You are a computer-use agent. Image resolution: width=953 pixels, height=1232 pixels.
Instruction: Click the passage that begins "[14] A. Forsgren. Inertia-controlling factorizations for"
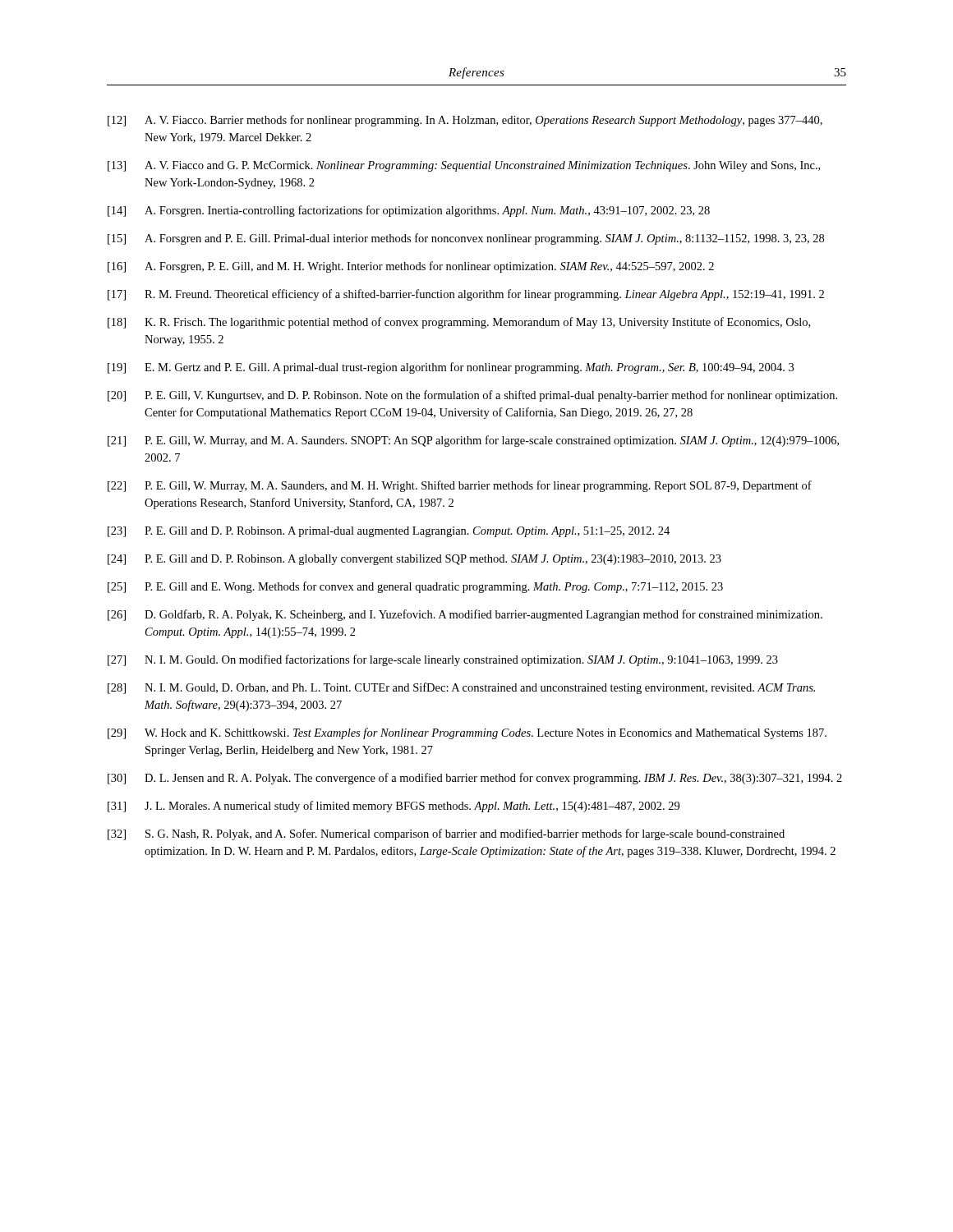click(476, 211)
